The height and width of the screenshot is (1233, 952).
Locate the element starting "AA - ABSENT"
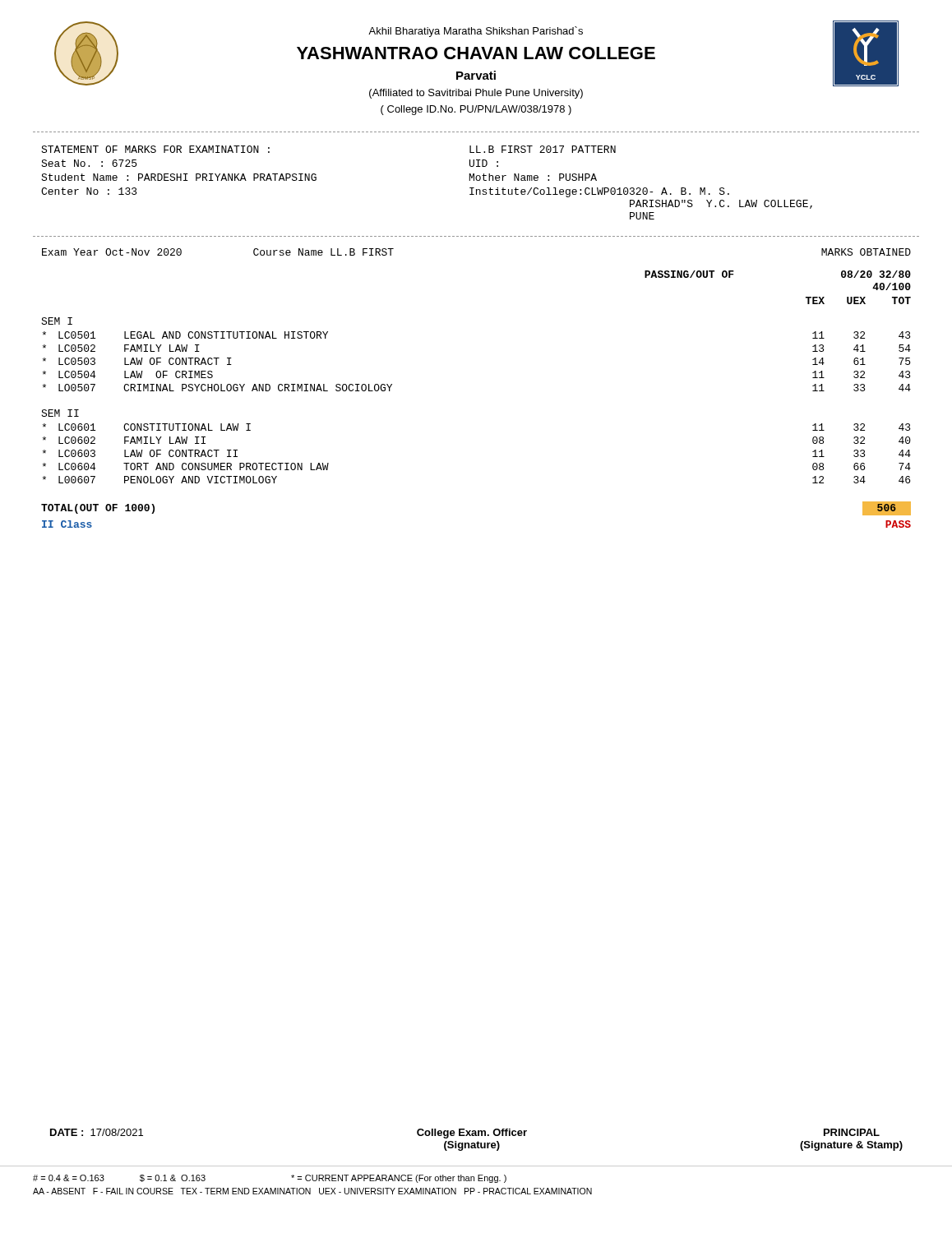(x=312, y=1191)
